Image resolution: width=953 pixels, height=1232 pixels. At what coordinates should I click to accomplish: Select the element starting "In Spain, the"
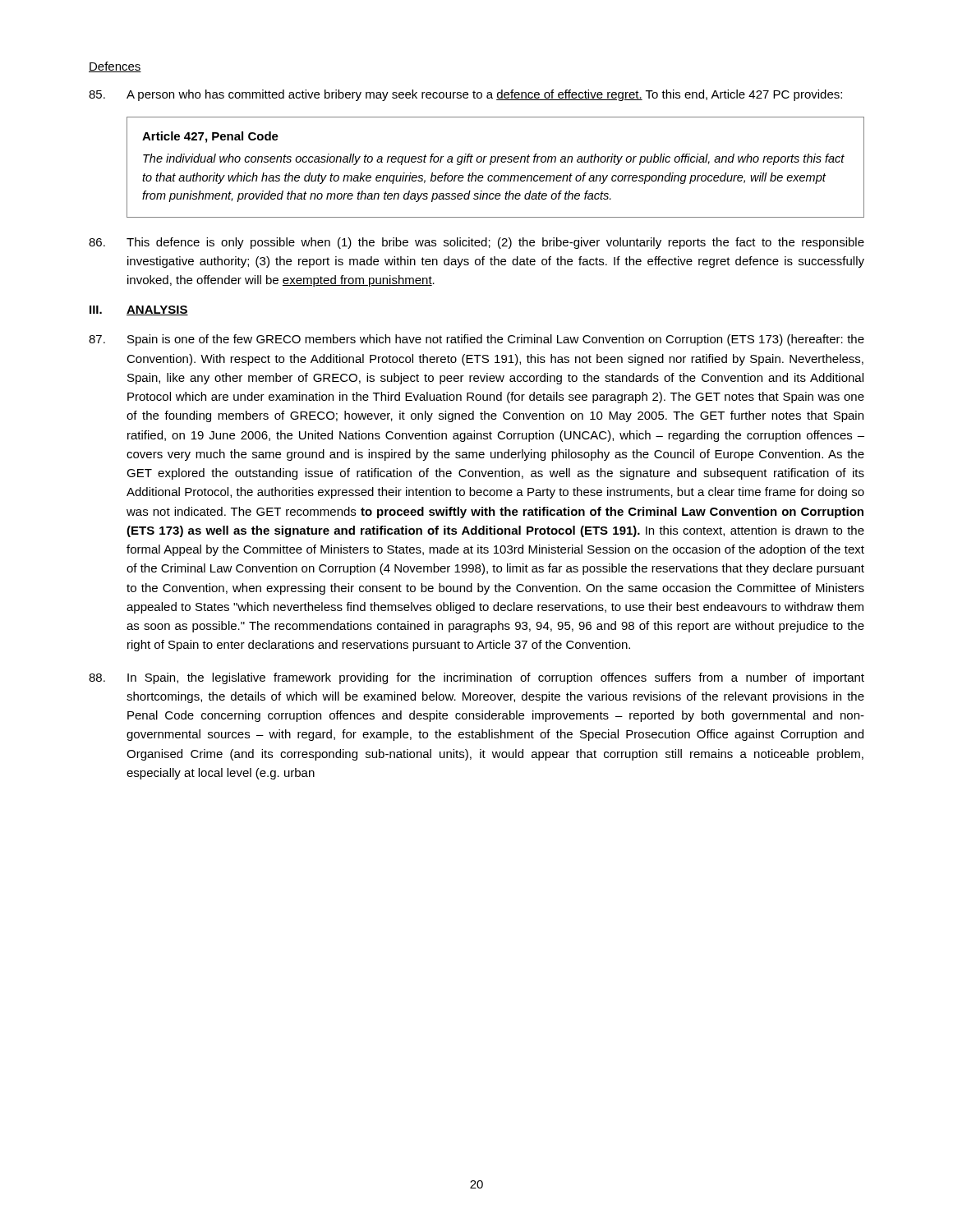coord(476,725)
